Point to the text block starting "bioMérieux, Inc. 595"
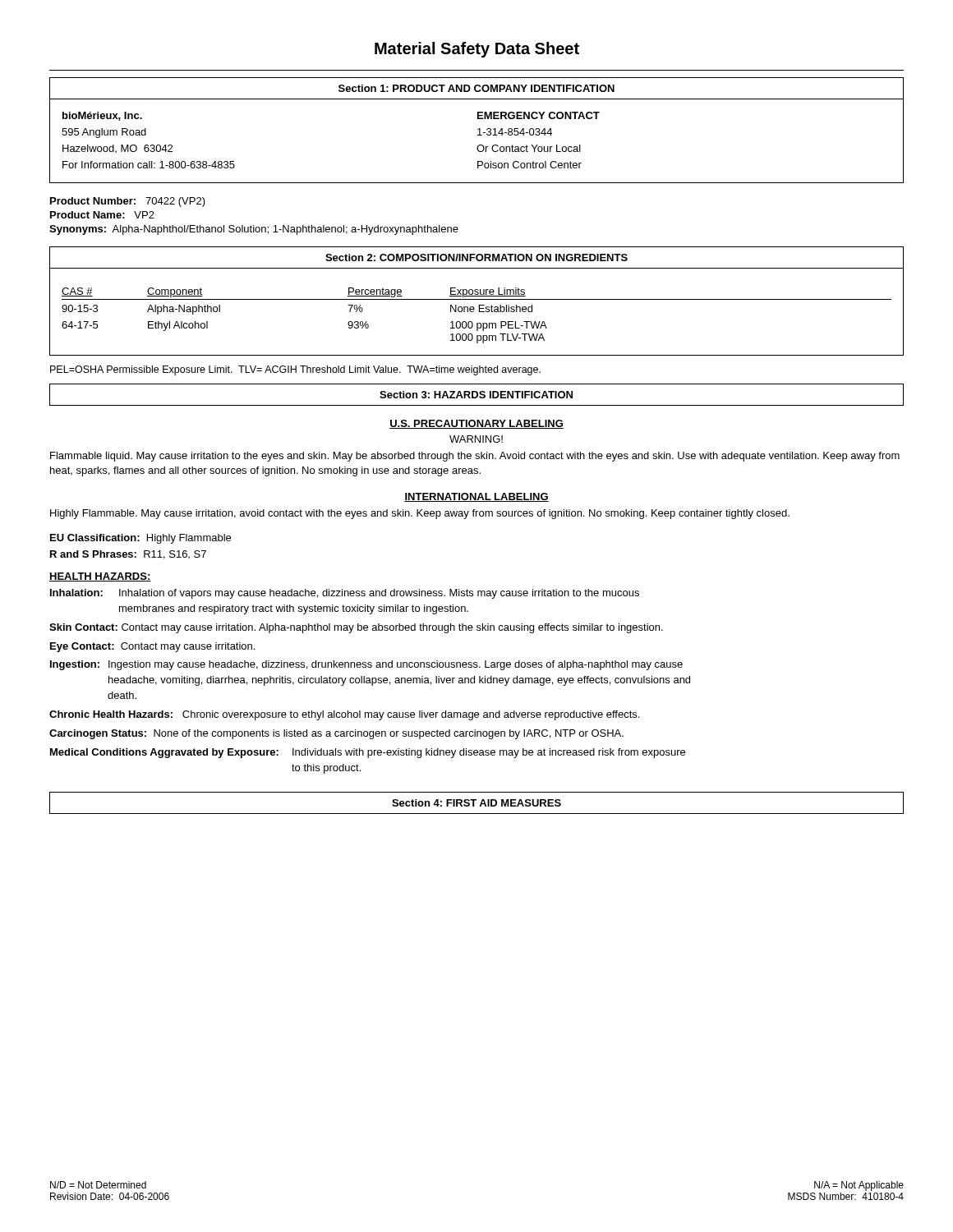 point(148,140)
